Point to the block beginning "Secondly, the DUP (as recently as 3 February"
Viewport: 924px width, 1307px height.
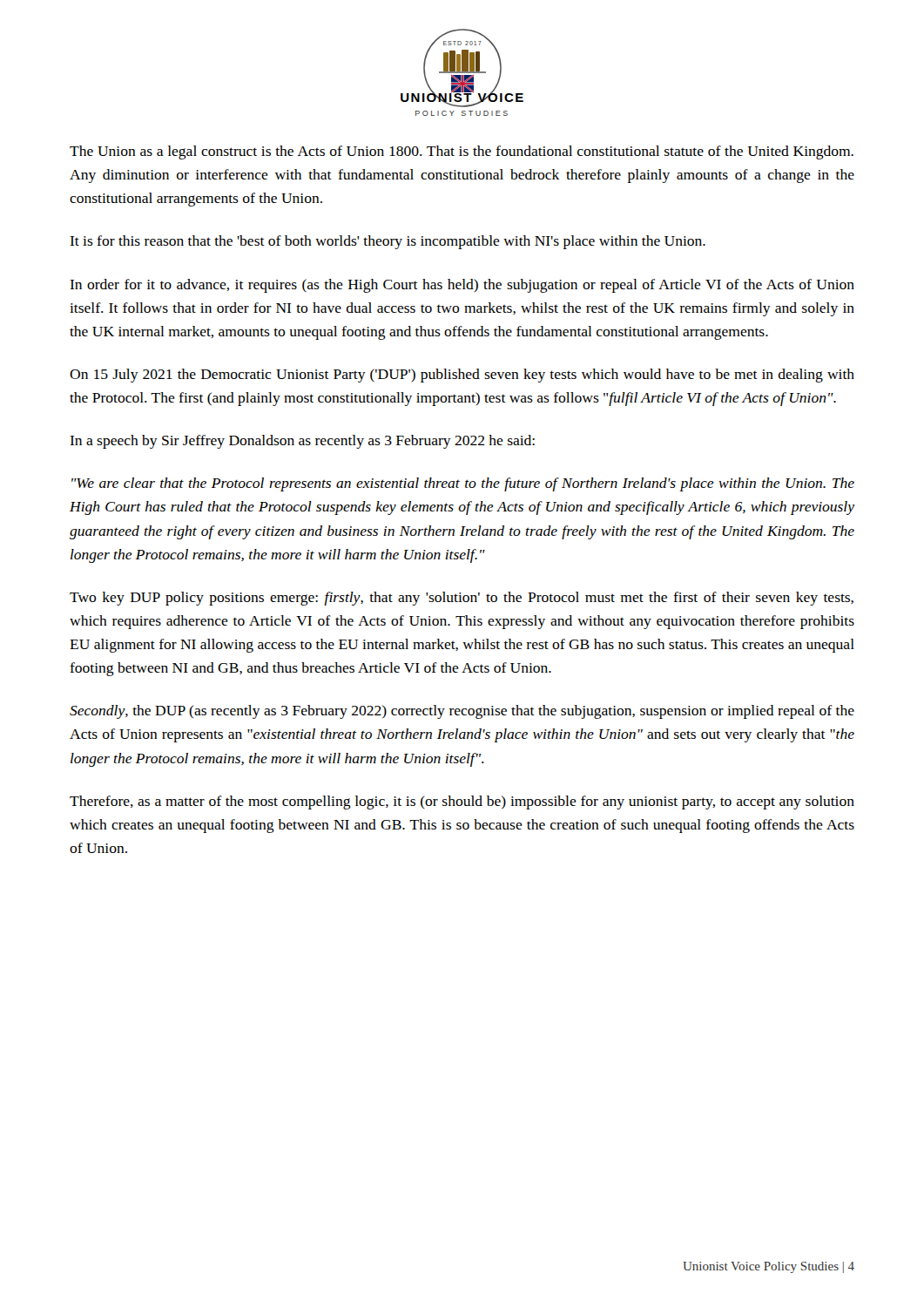(462, 734)
